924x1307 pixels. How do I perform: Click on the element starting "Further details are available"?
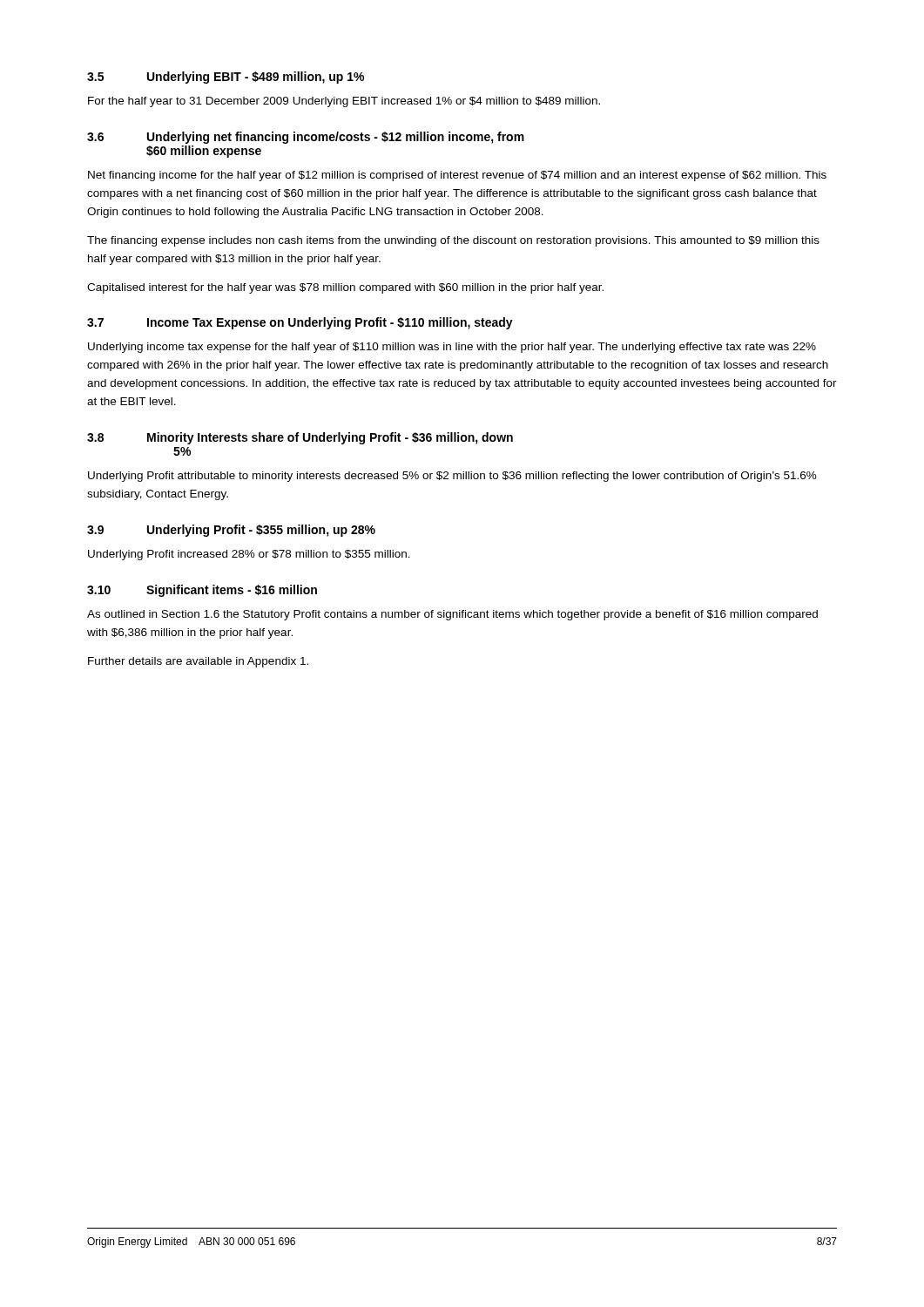click(198, 661)
